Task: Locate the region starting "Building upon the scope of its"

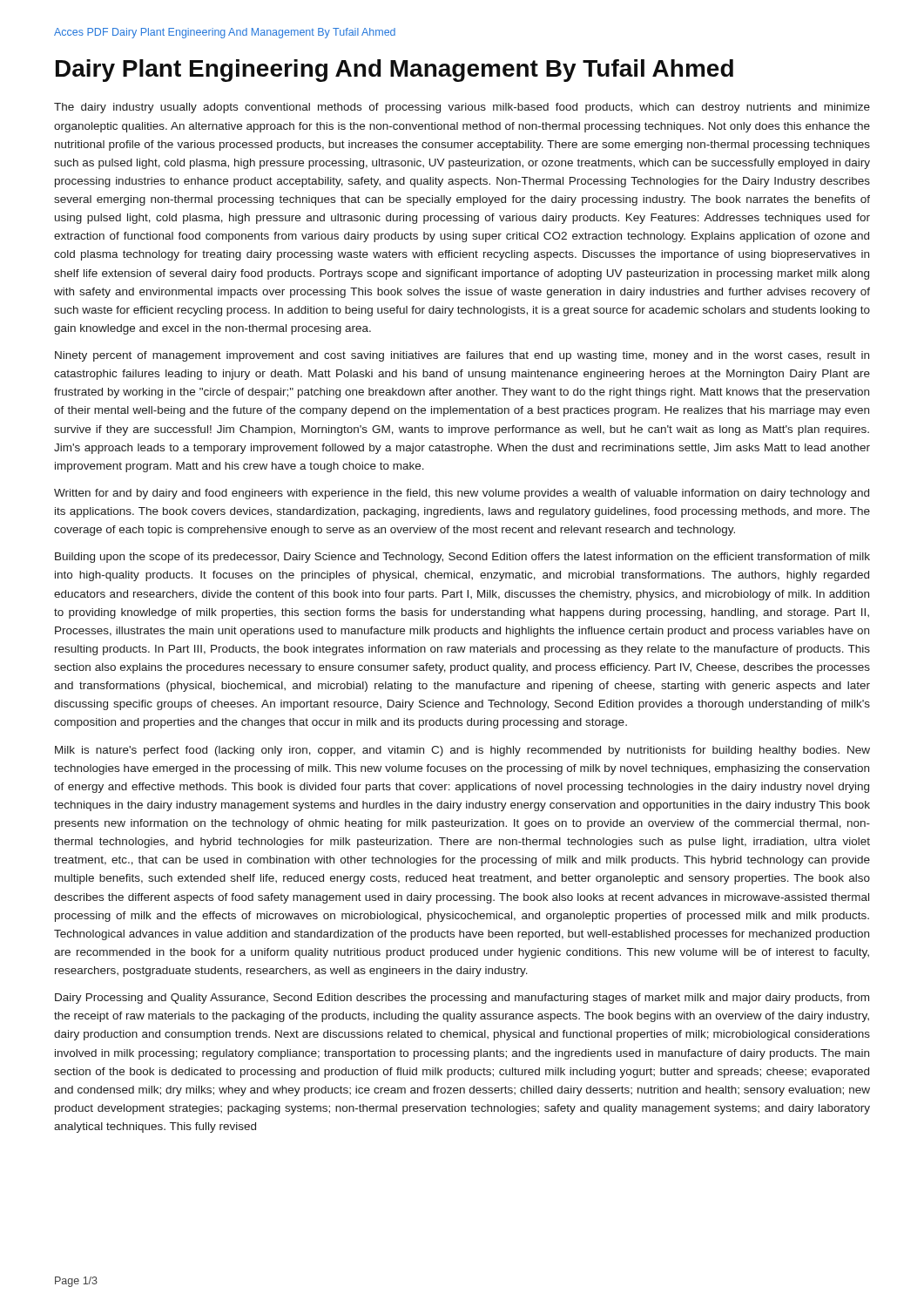Action: click(462, 639)
